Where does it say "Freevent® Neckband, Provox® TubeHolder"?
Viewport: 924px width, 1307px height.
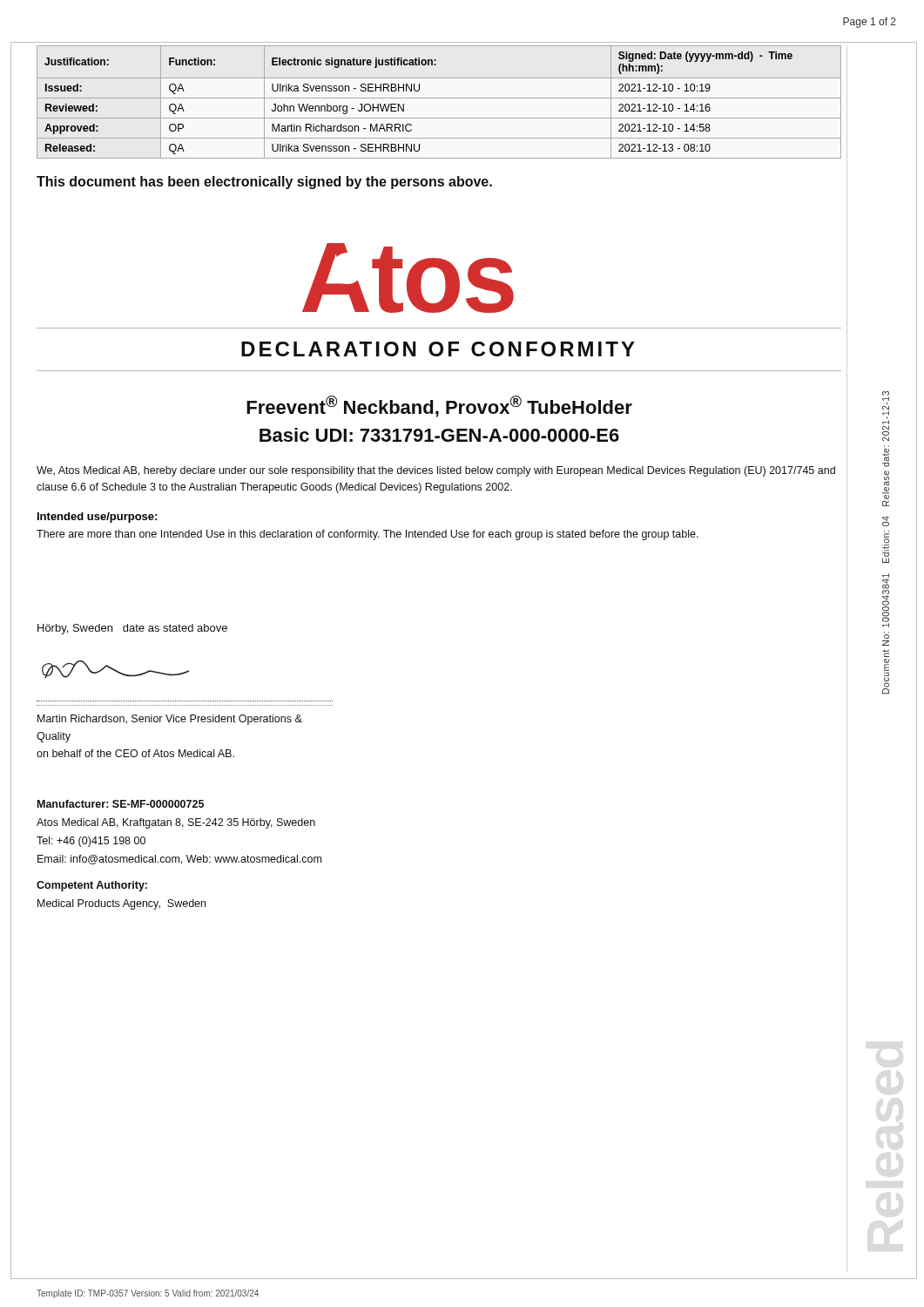pos(439,405)
